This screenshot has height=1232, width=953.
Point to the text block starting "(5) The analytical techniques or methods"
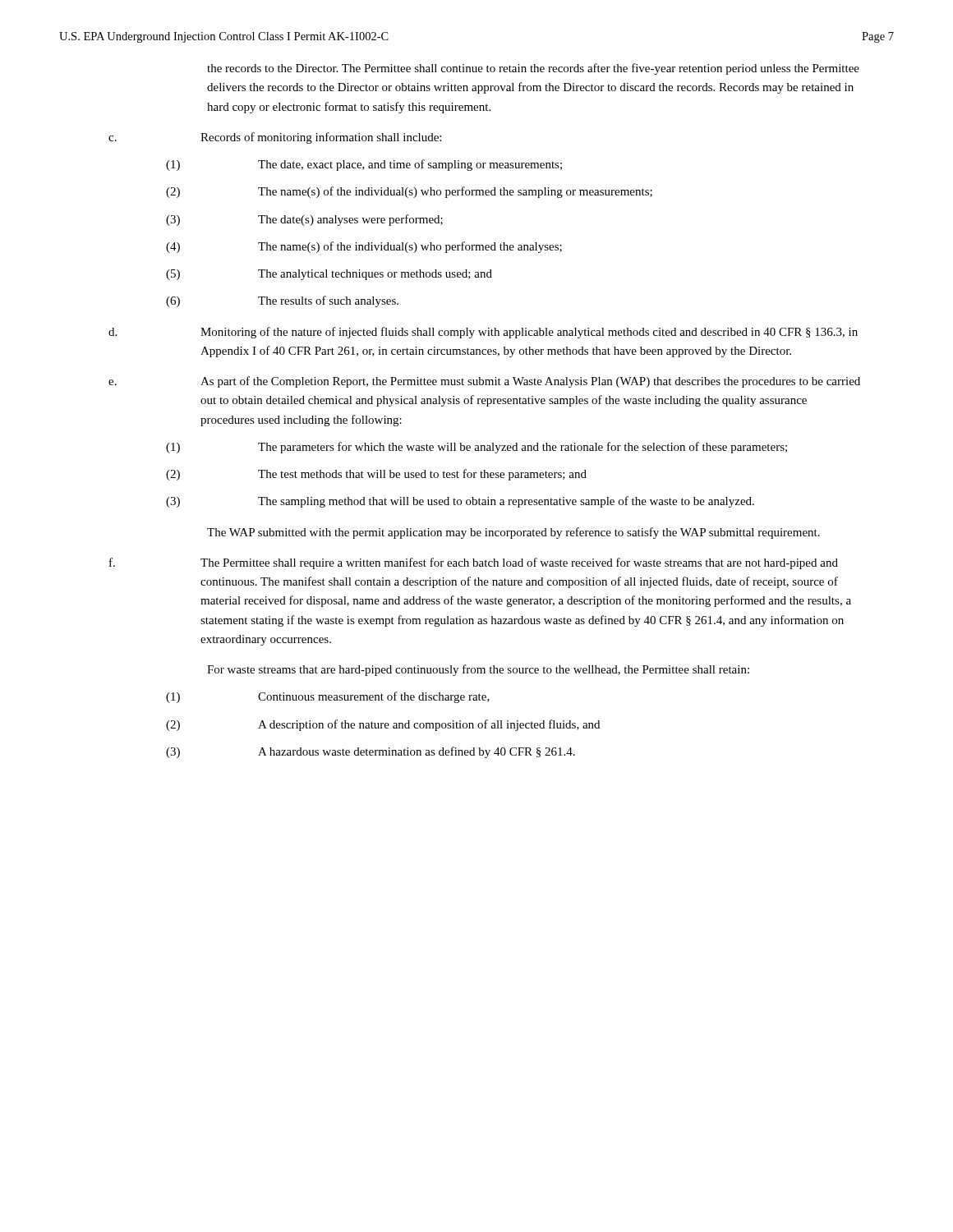click(460, 274)
